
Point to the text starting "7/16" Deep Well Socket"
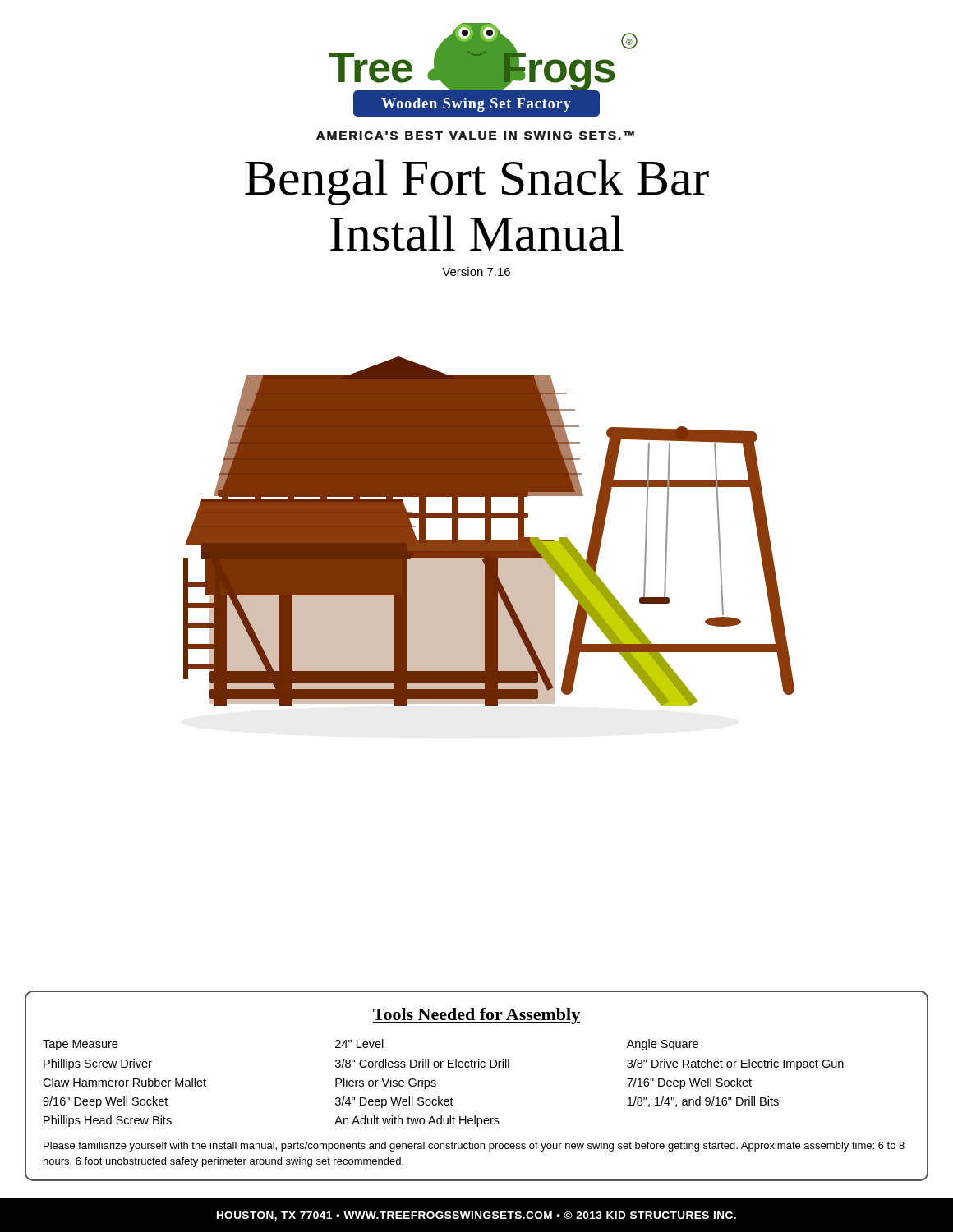(x=689, y=1082)
